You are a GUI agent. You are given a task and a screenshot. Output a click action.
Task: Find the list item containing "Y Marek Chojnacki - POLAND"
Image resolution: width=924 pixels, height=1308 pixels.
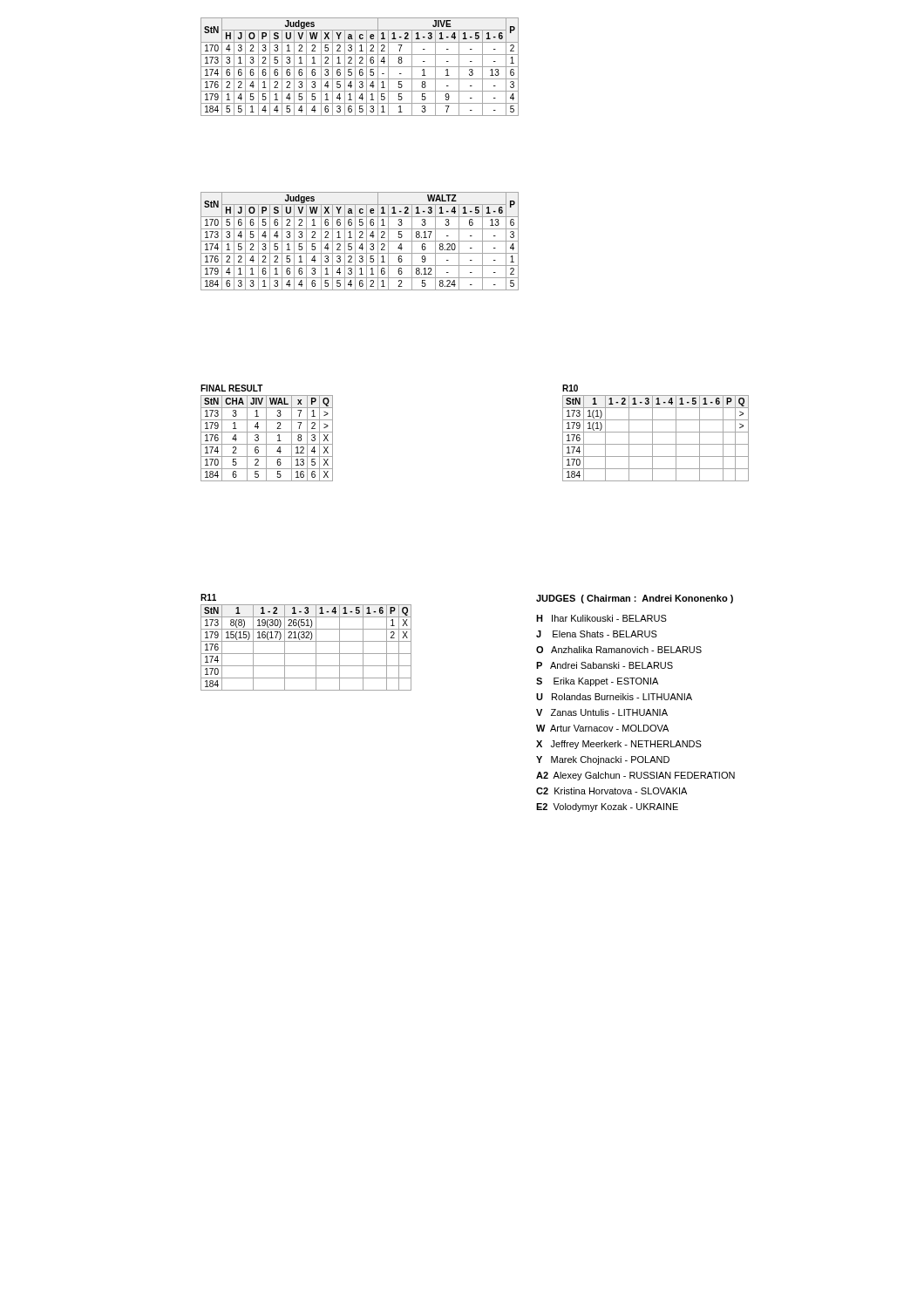click(603, 760)
